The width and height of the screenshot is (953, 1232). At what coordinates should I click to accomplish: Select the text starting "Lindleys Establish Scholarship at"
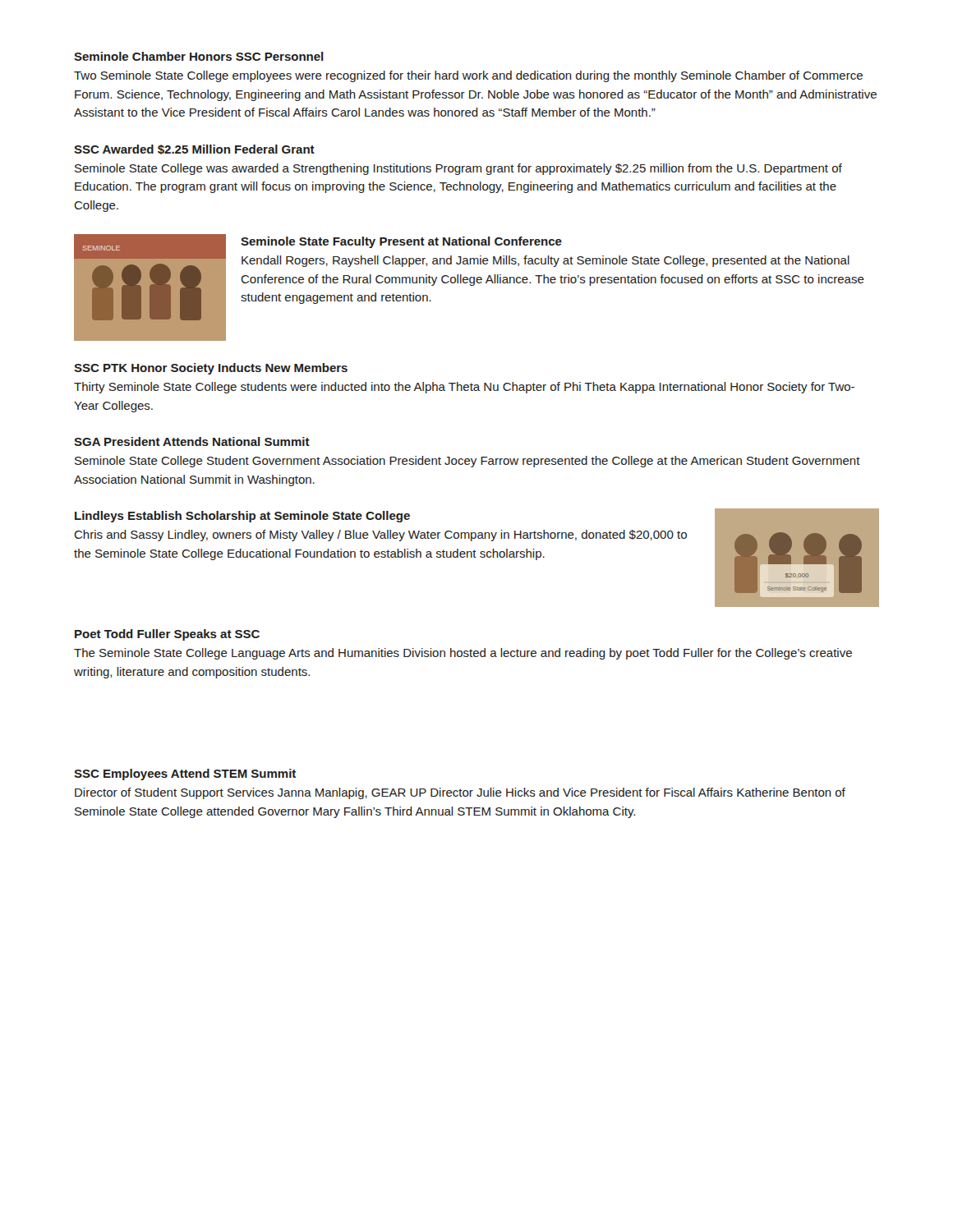(242, 515)
